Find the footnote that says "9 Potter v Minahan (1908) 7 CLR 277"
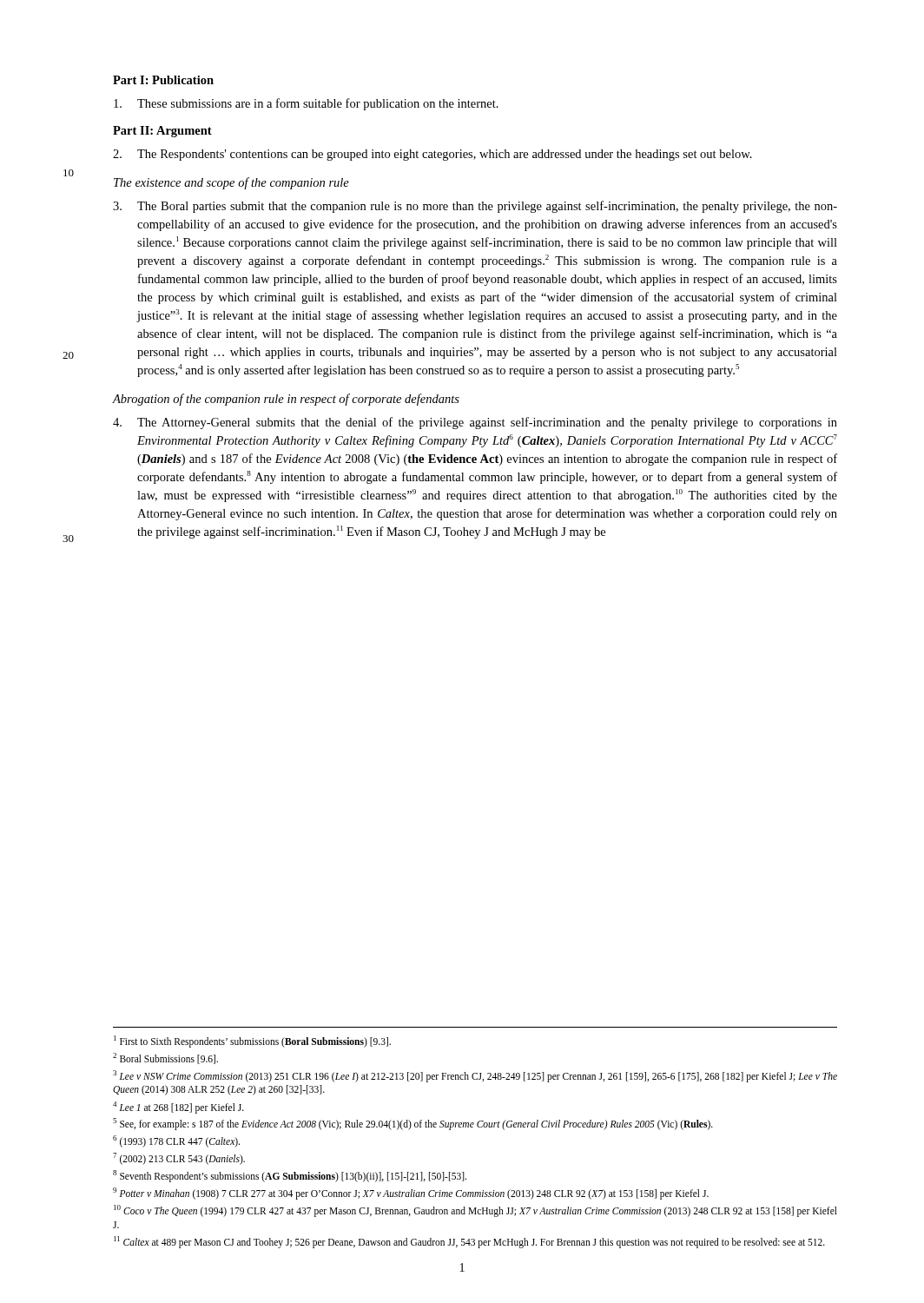 click(x=411, y=1192)
